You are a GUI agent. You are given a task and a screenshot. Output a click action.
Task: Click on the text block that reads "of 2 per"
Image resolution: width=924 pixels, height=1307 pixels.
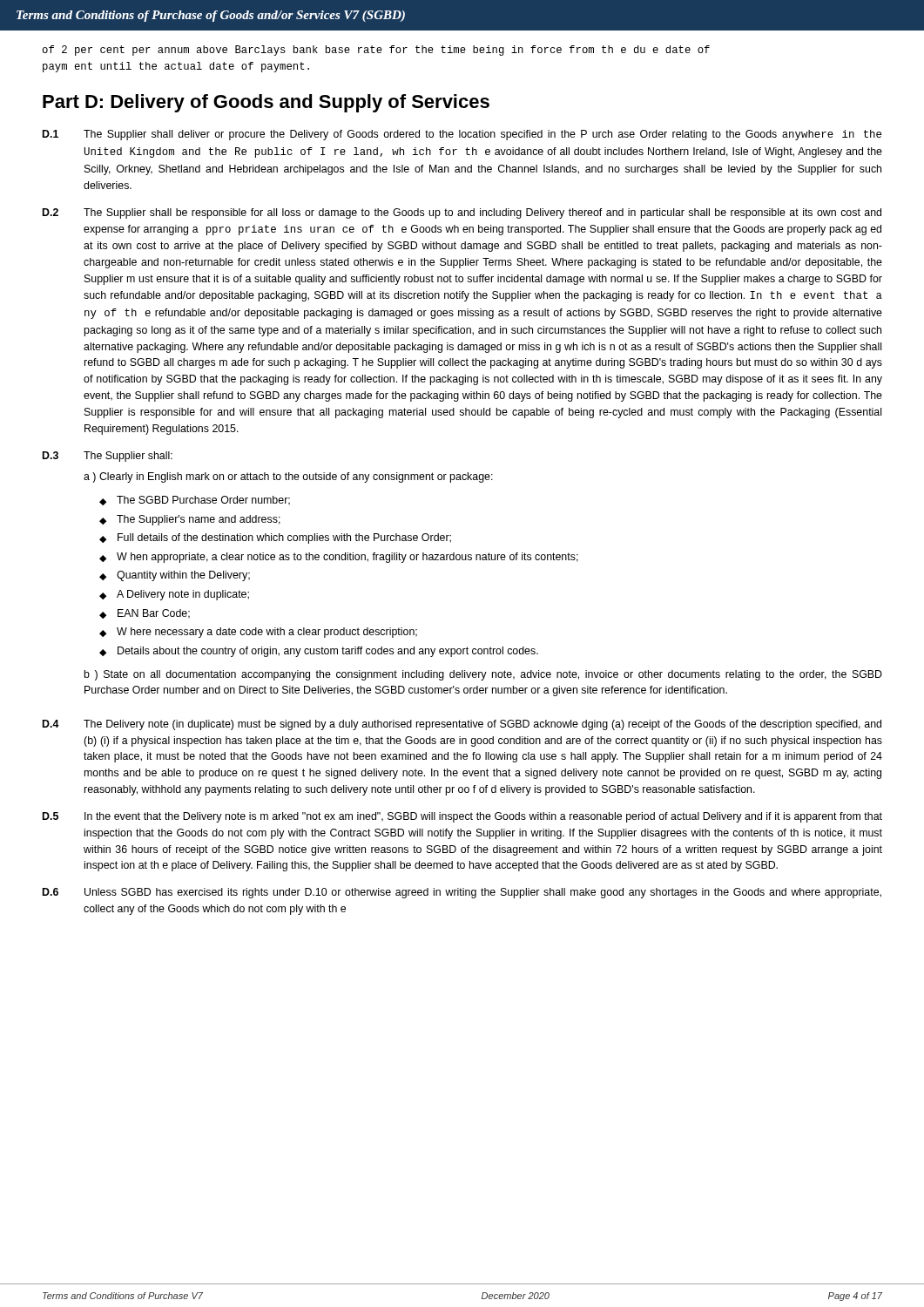tap(376, 59)
